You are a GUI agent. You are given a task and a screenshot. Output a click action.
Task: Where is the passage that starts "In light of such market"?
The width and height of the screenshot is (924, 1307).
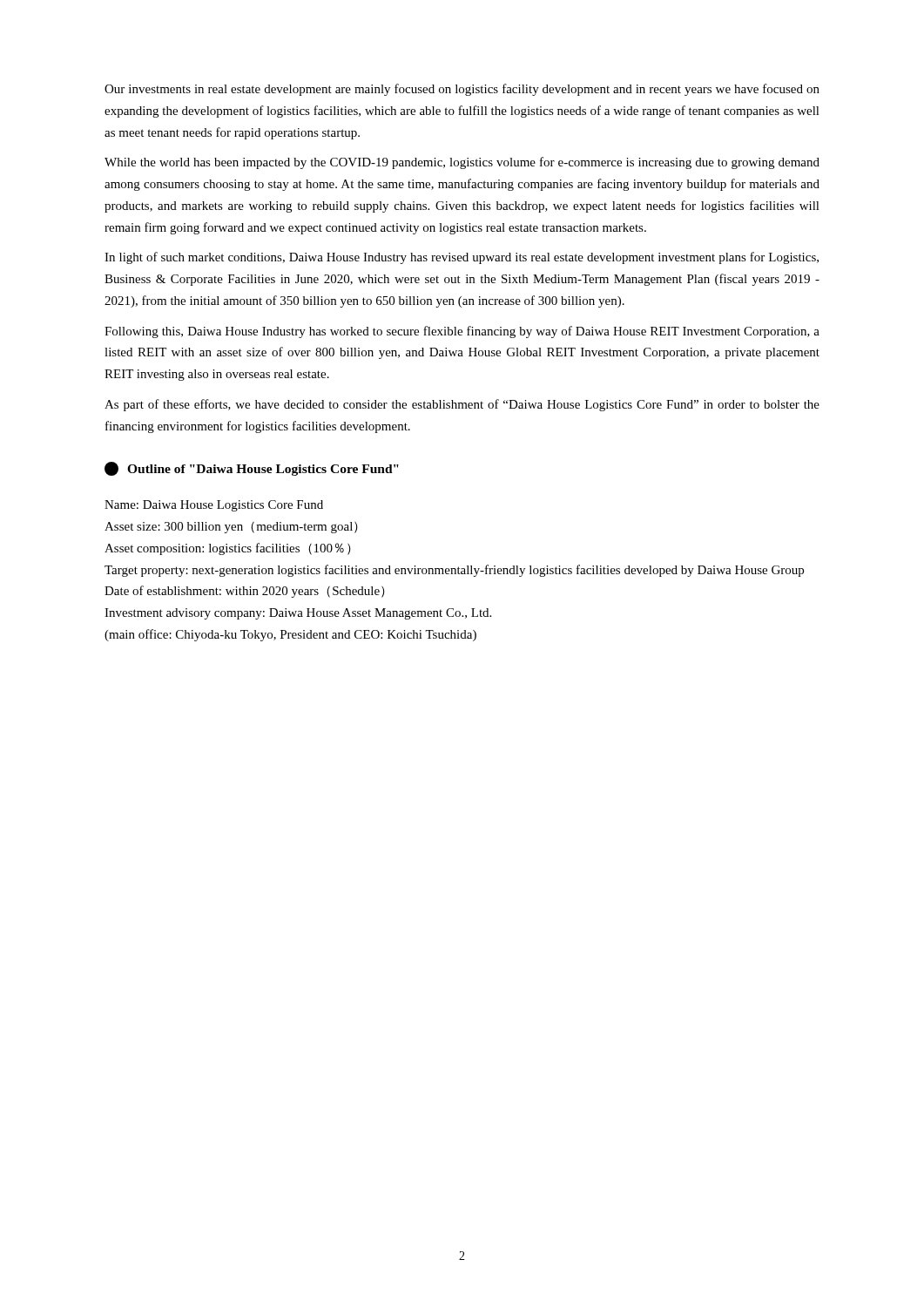point(462,279)
